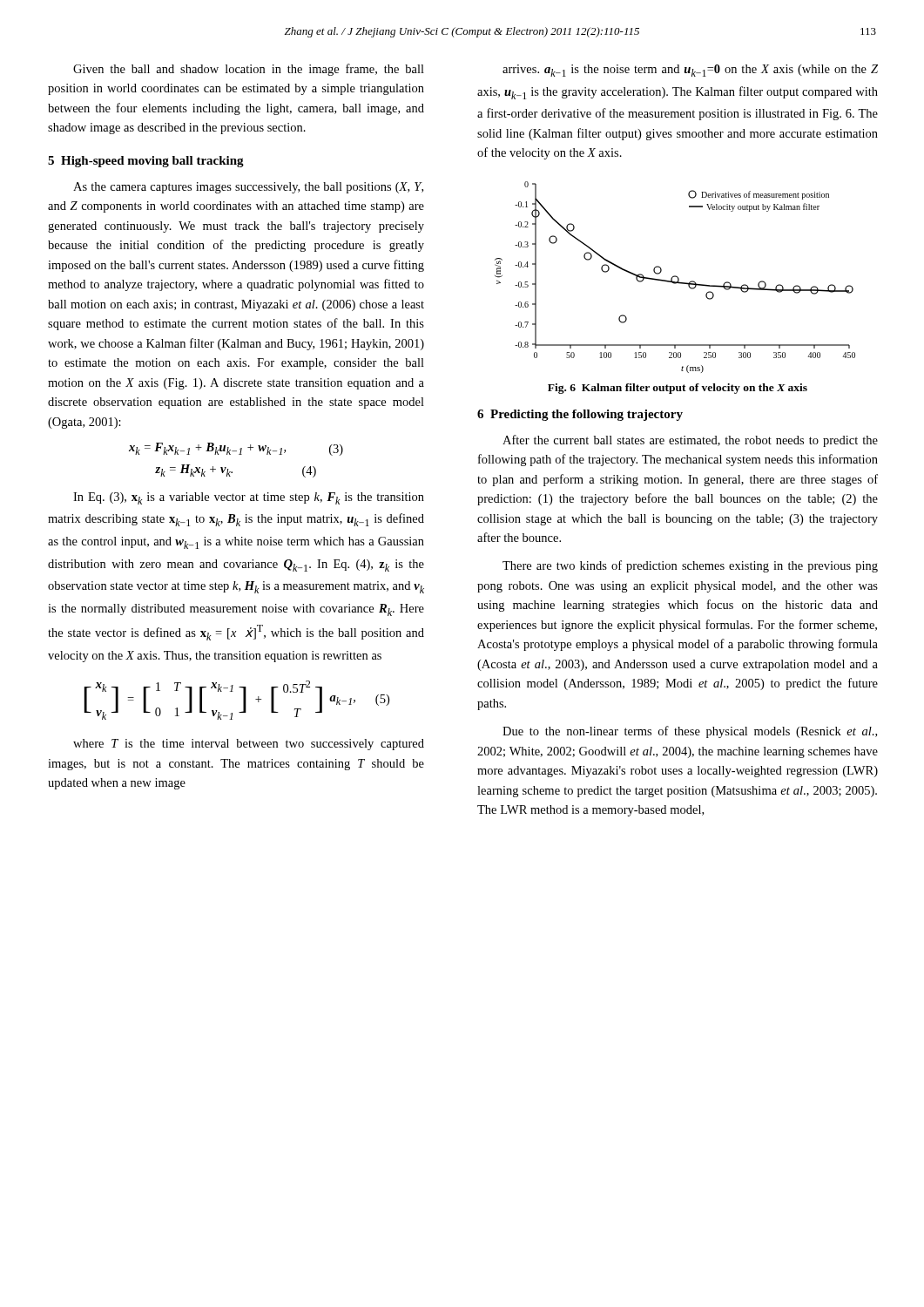
Task: Locate the passage starting "arrives. ak−1 is the"
Action: coord(678,111)
